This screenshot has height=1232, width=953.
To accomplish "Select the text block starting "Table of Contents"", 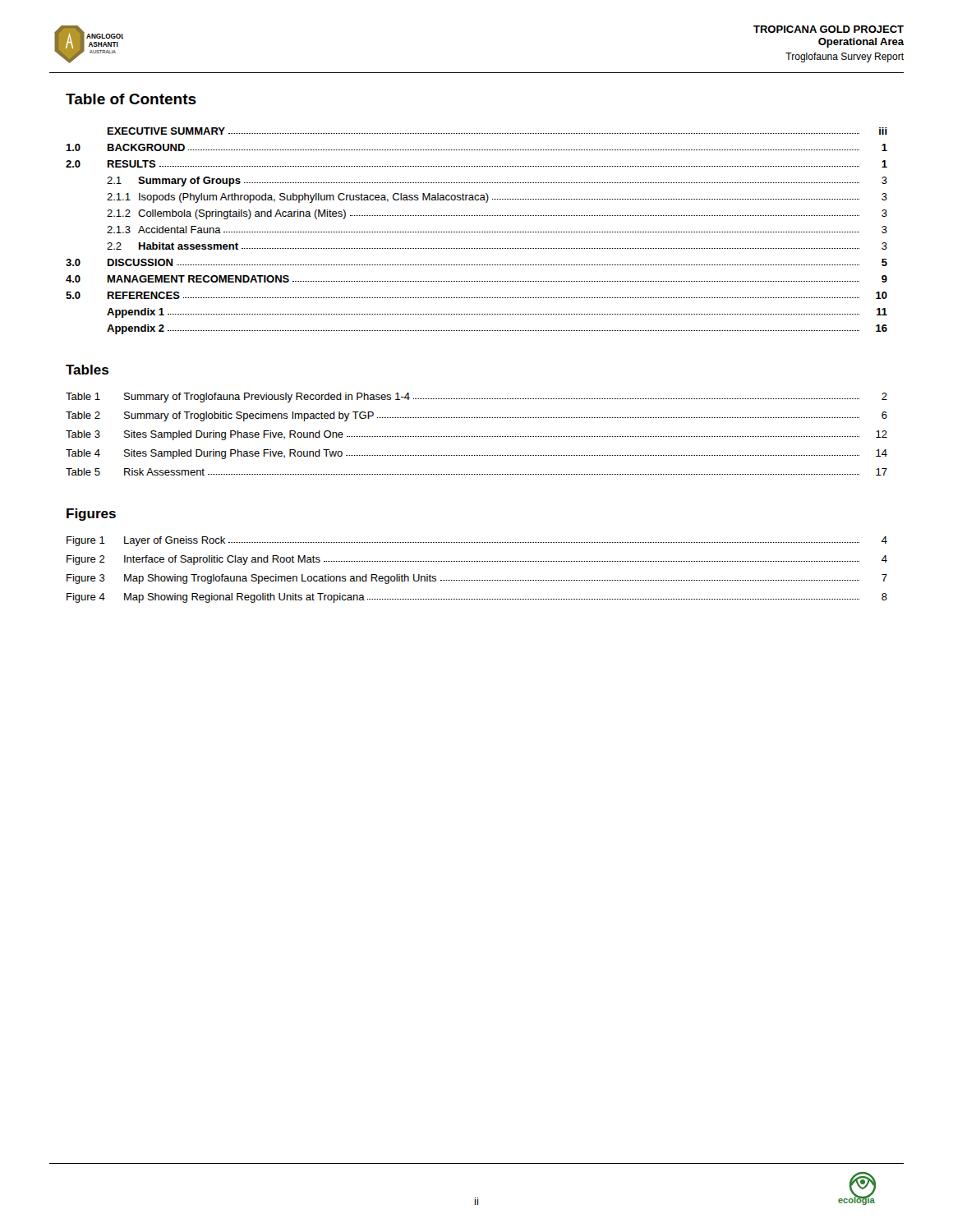I will pos(131,99).
